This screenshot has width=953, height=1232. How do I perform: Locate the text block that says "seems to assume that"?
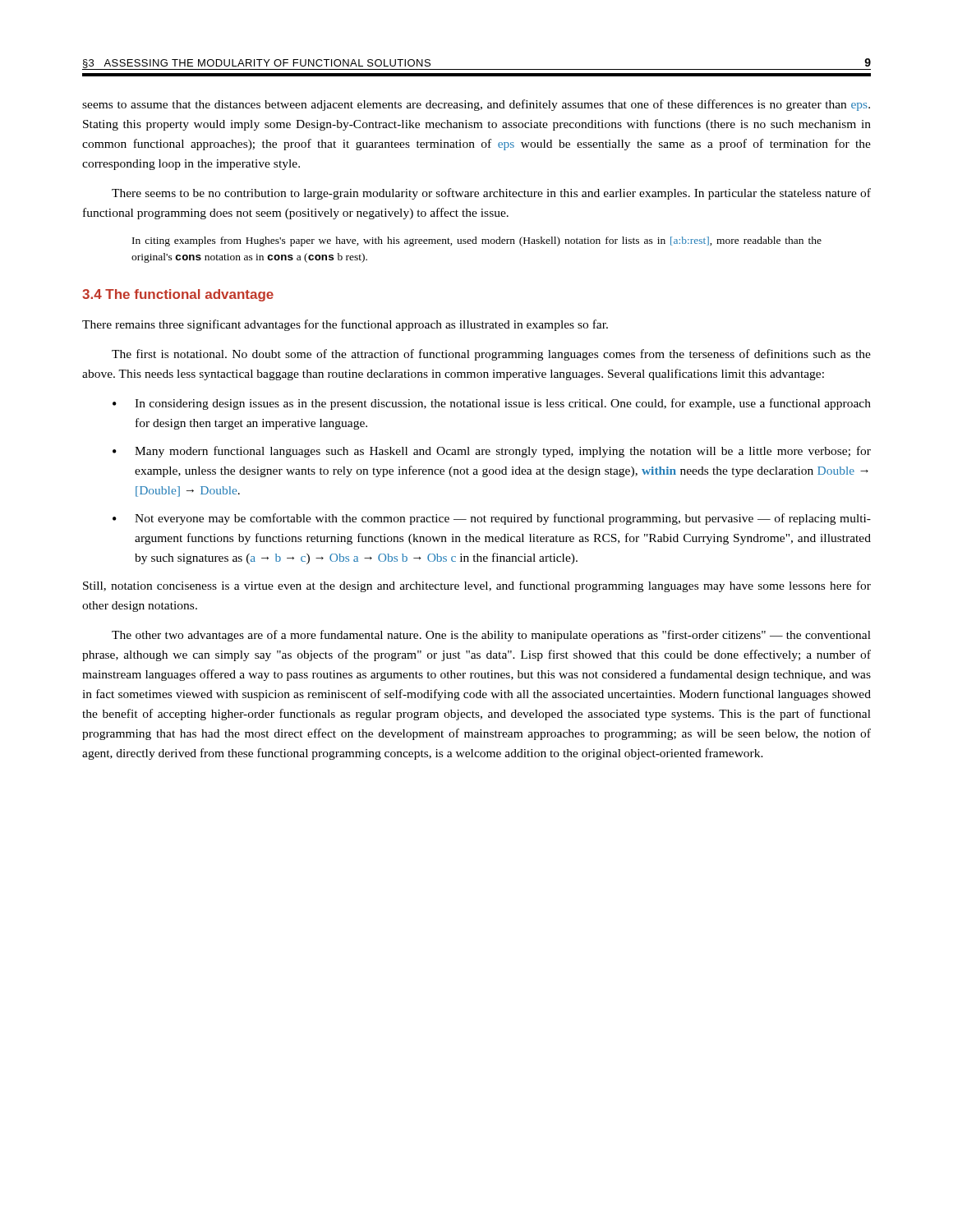tap(476, 133)
